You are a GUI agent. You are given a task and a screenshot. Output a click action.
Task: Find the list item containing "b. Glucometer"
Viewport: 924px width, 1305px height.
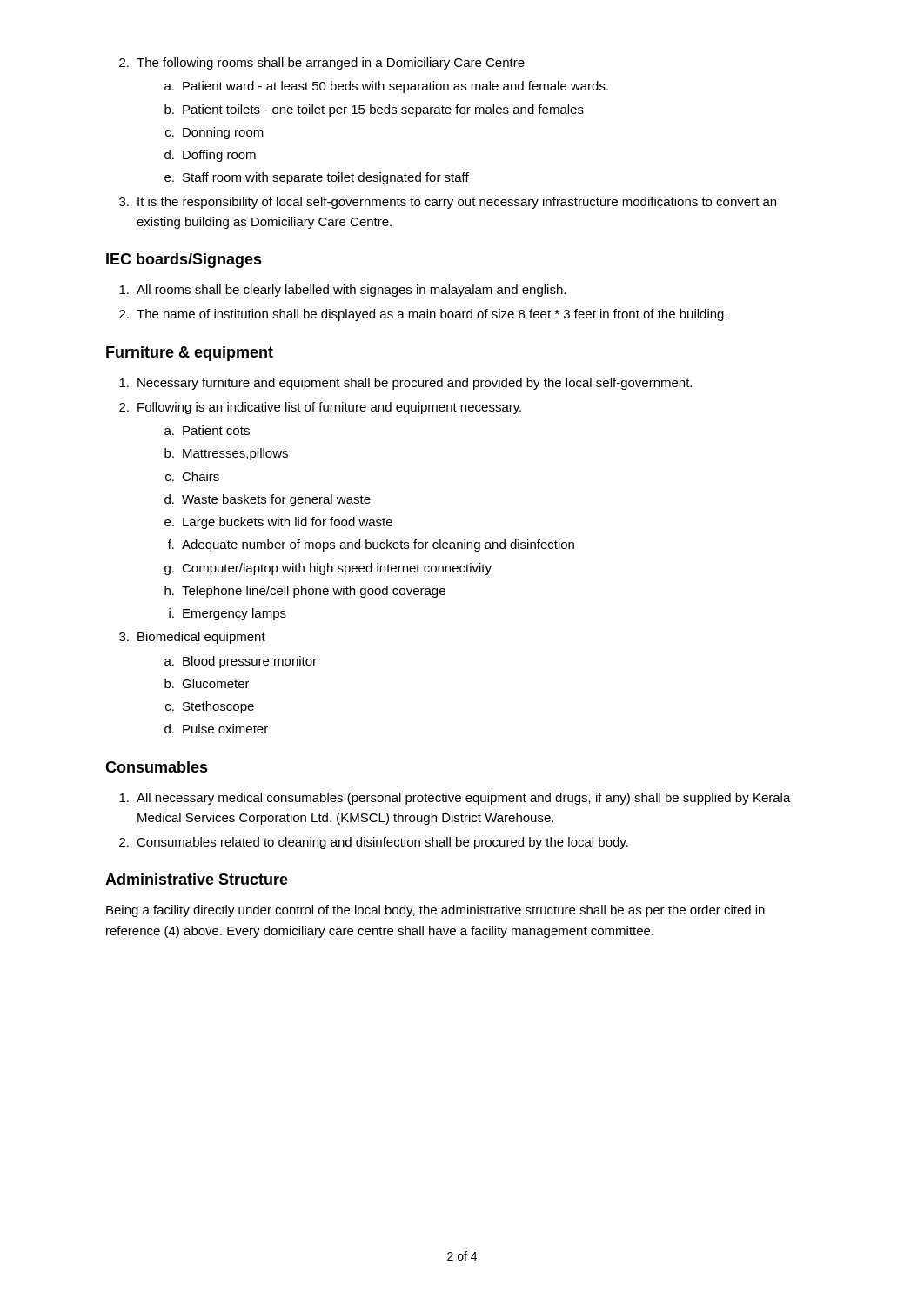202,683
